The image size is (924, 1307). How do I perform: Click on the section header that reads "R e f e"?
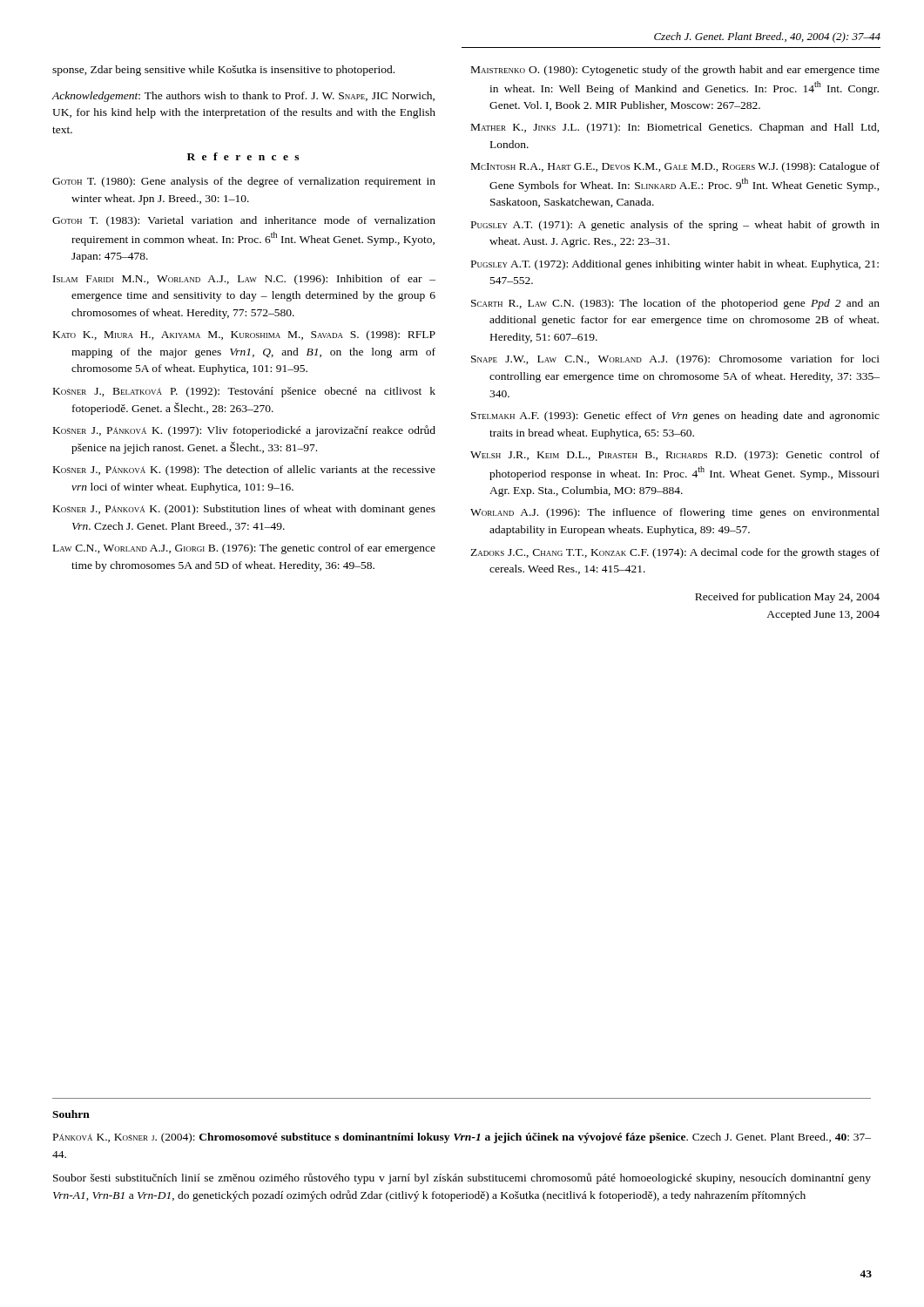[x=244, y=157]
